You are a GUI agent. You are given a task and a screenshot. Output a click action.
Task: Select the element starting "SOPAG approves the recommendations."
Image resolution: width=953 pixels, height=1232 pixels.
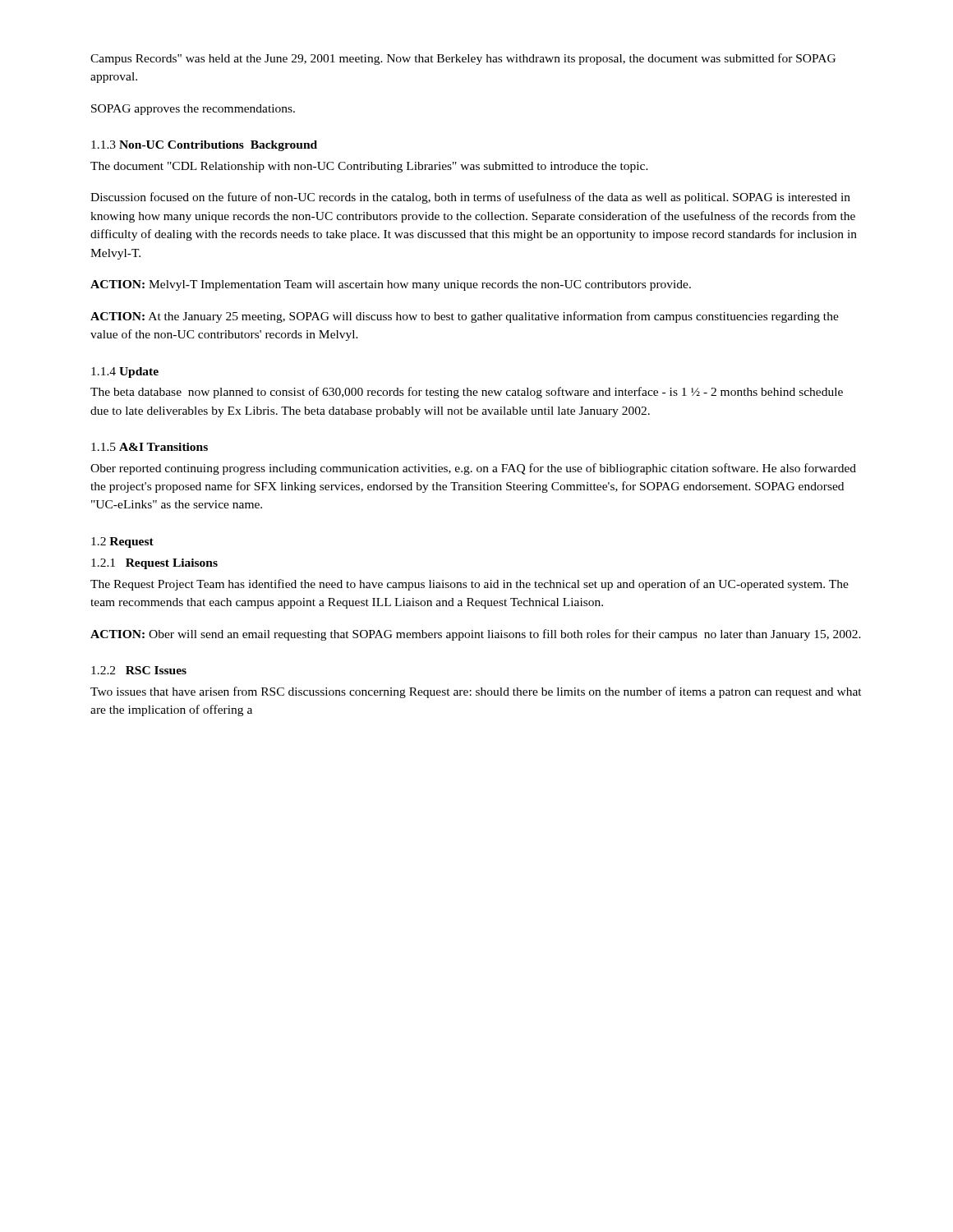(193, 108)
